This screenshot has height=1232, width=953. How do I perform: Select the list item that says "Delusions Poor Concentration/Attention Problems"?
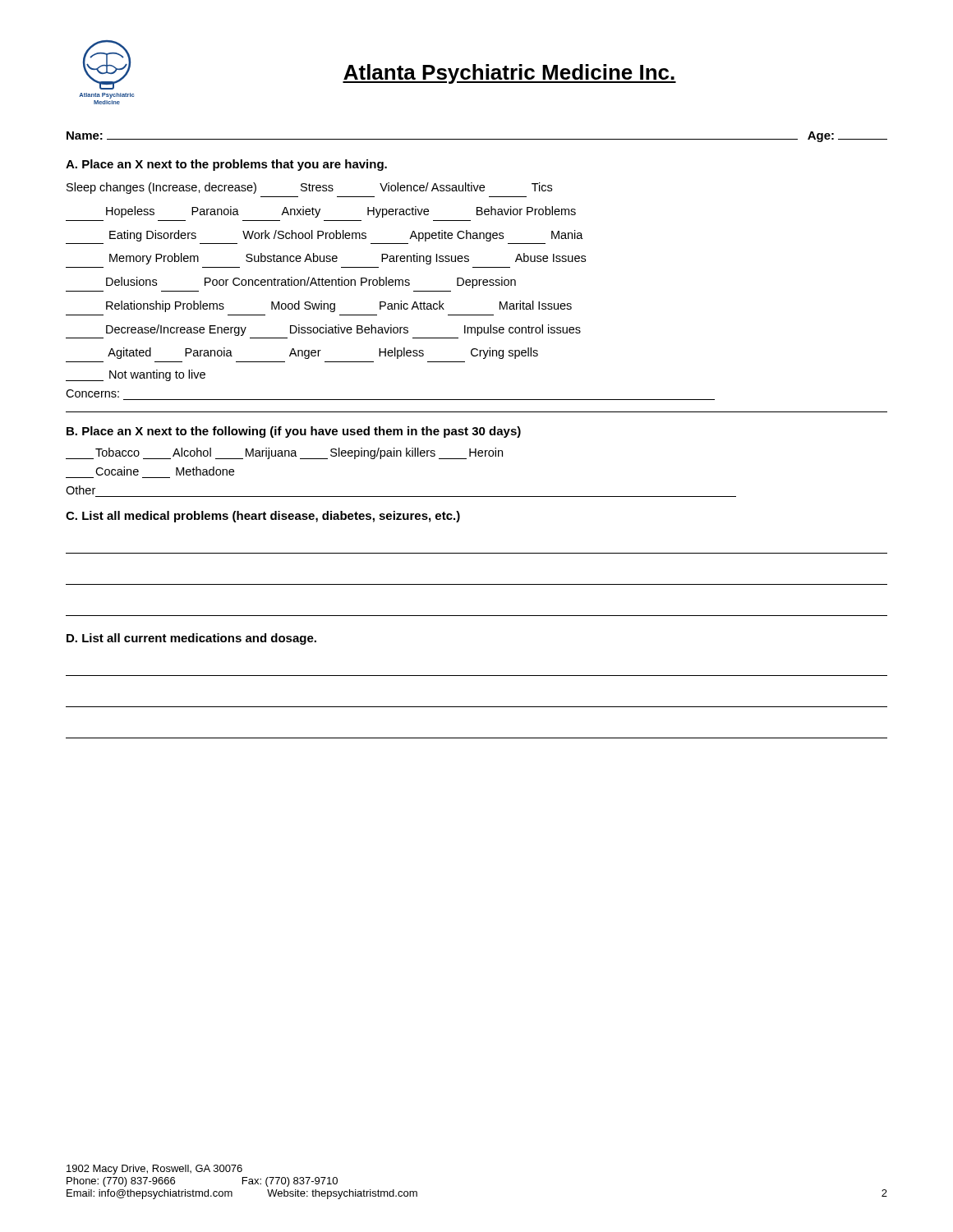coord(291,283)
